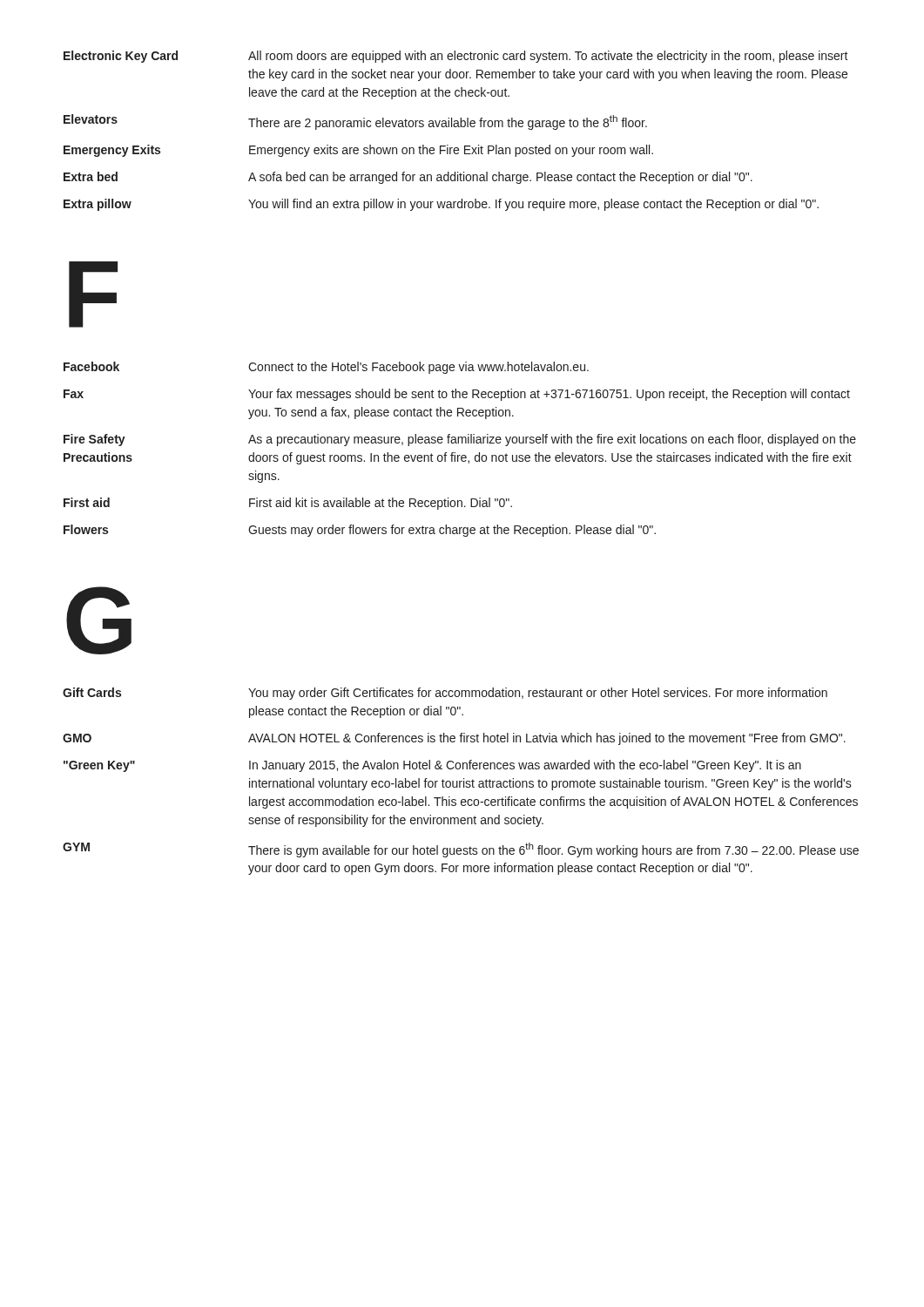Find the region starting "Facebook Connect to"

click(x=462, y=367)
